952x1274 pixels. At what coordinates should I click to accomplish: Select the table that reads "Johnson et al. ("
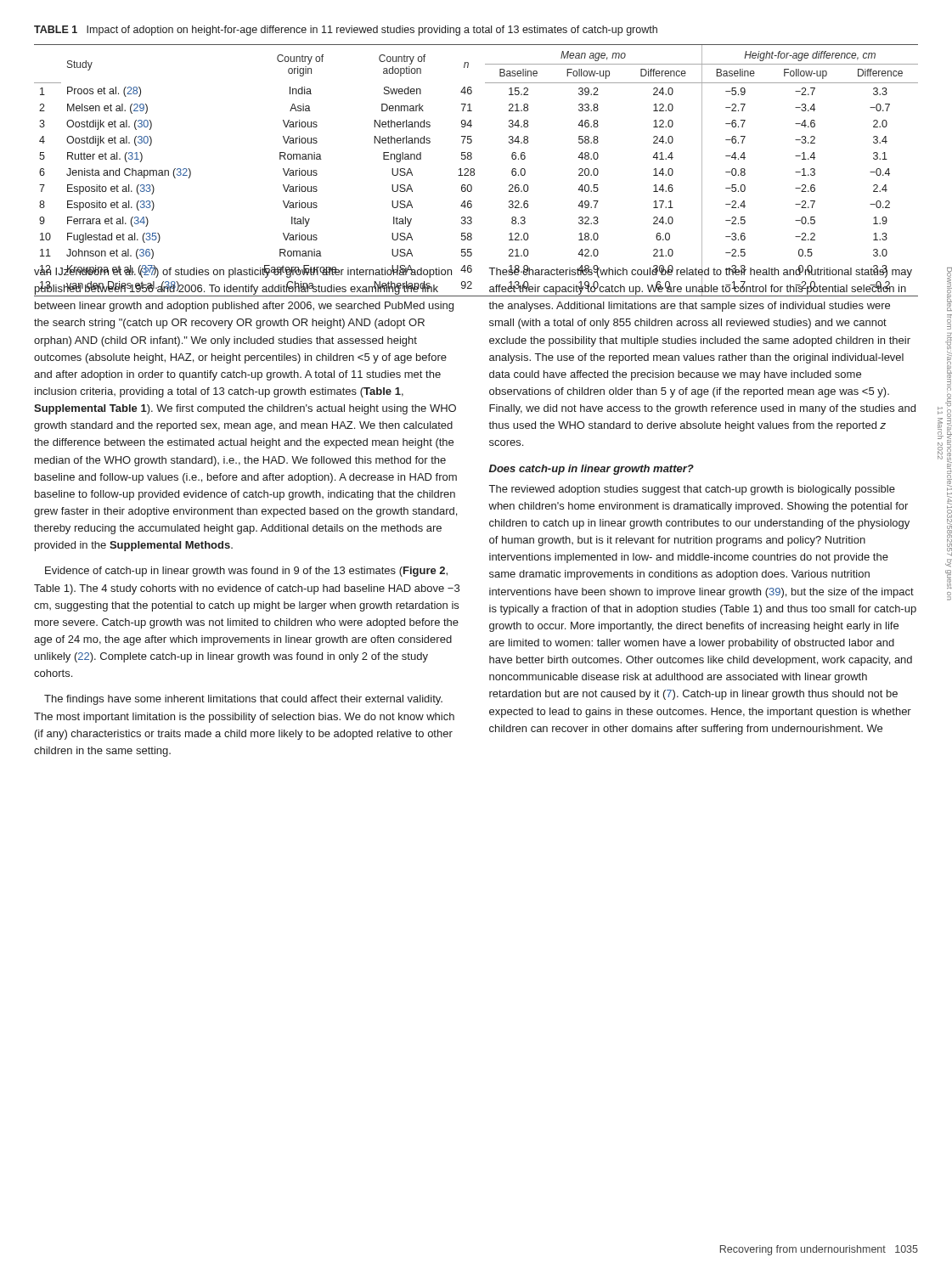pos(476,170)
